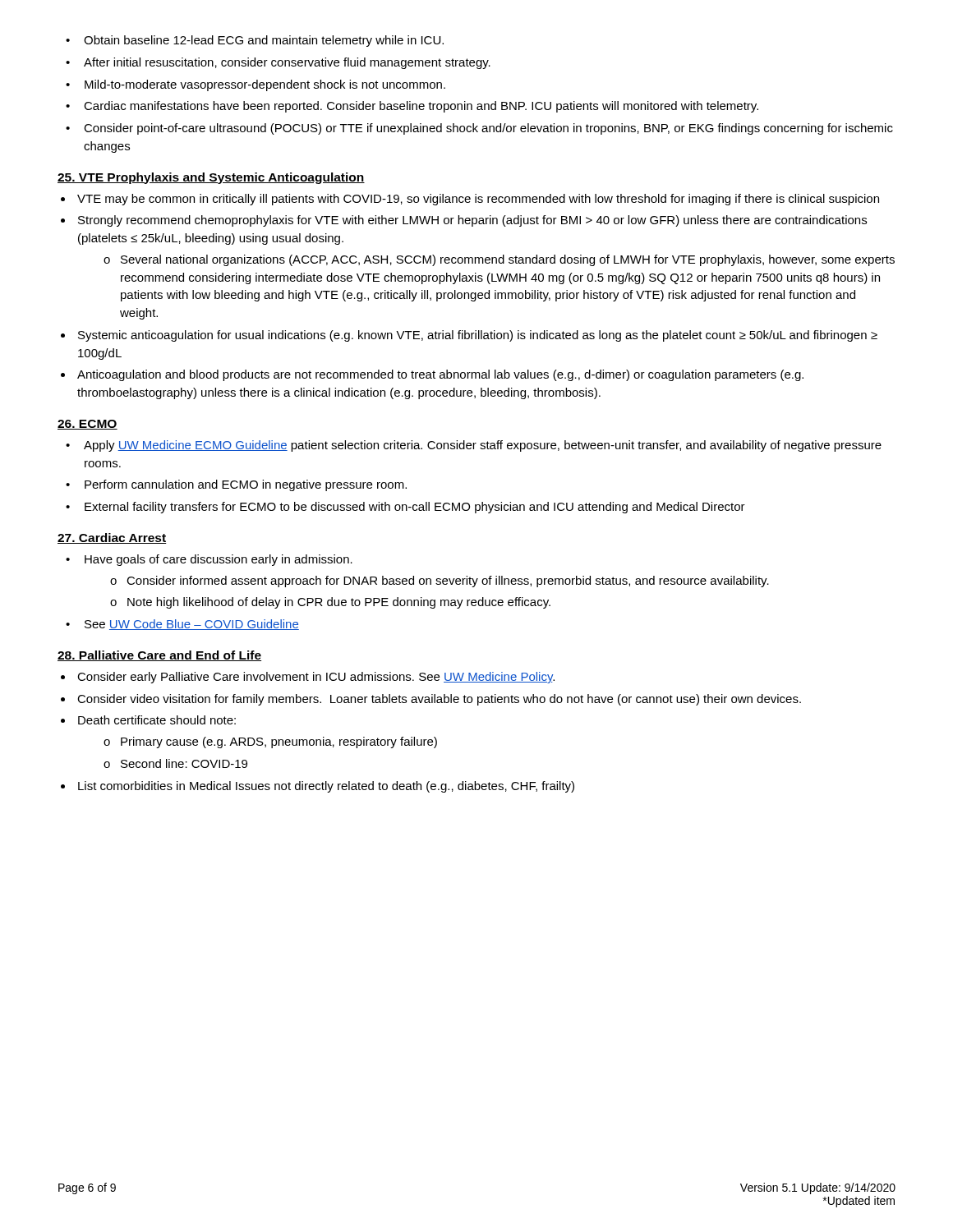953x1232 pixels.
Task: Locate the element starting "Have goals of care discussion early"
Action: pyautogui.click(x=481, y=592)
